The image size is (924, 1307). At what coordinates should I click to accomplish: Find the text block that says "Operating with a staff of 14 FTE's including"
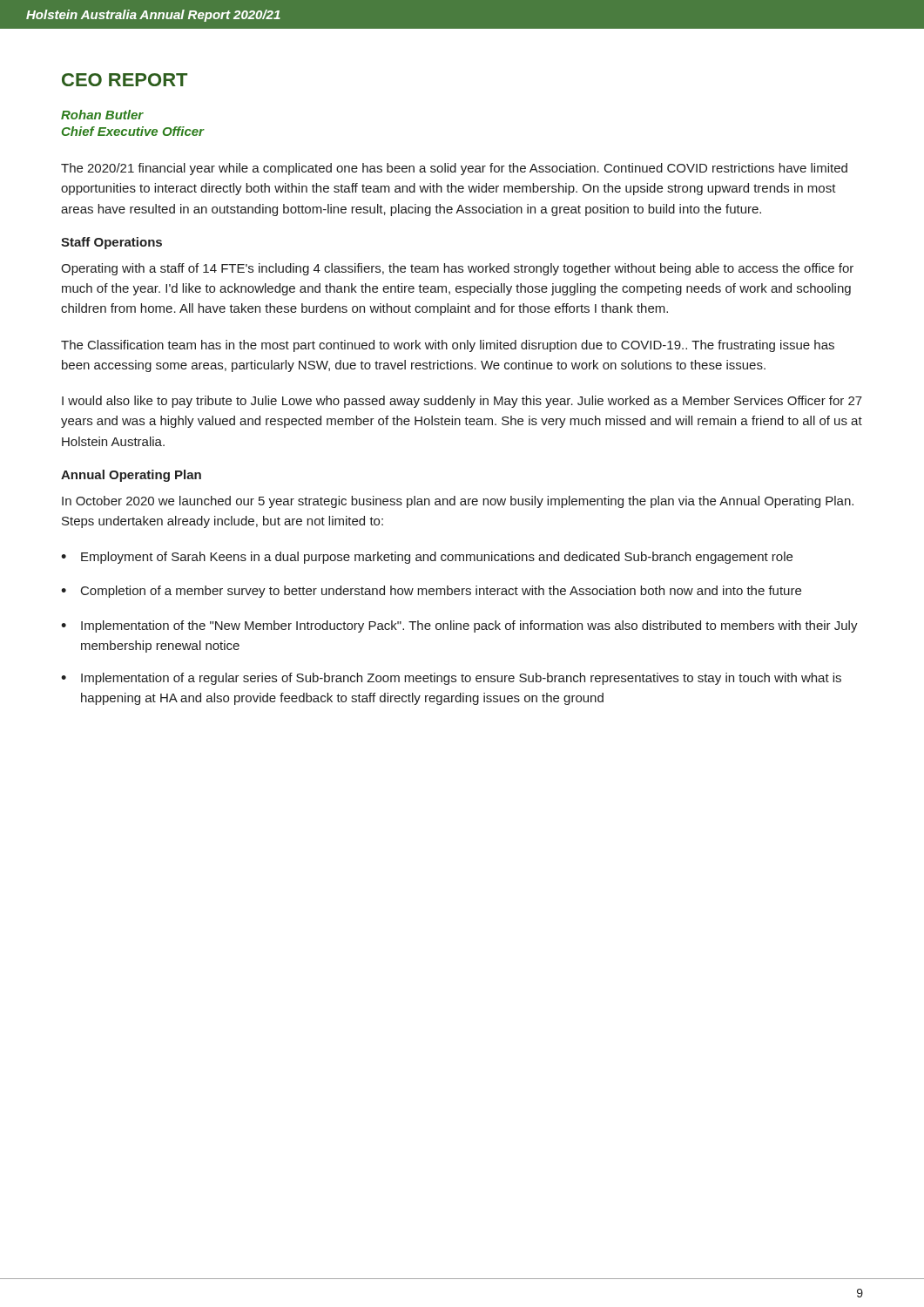coord(457,288)
